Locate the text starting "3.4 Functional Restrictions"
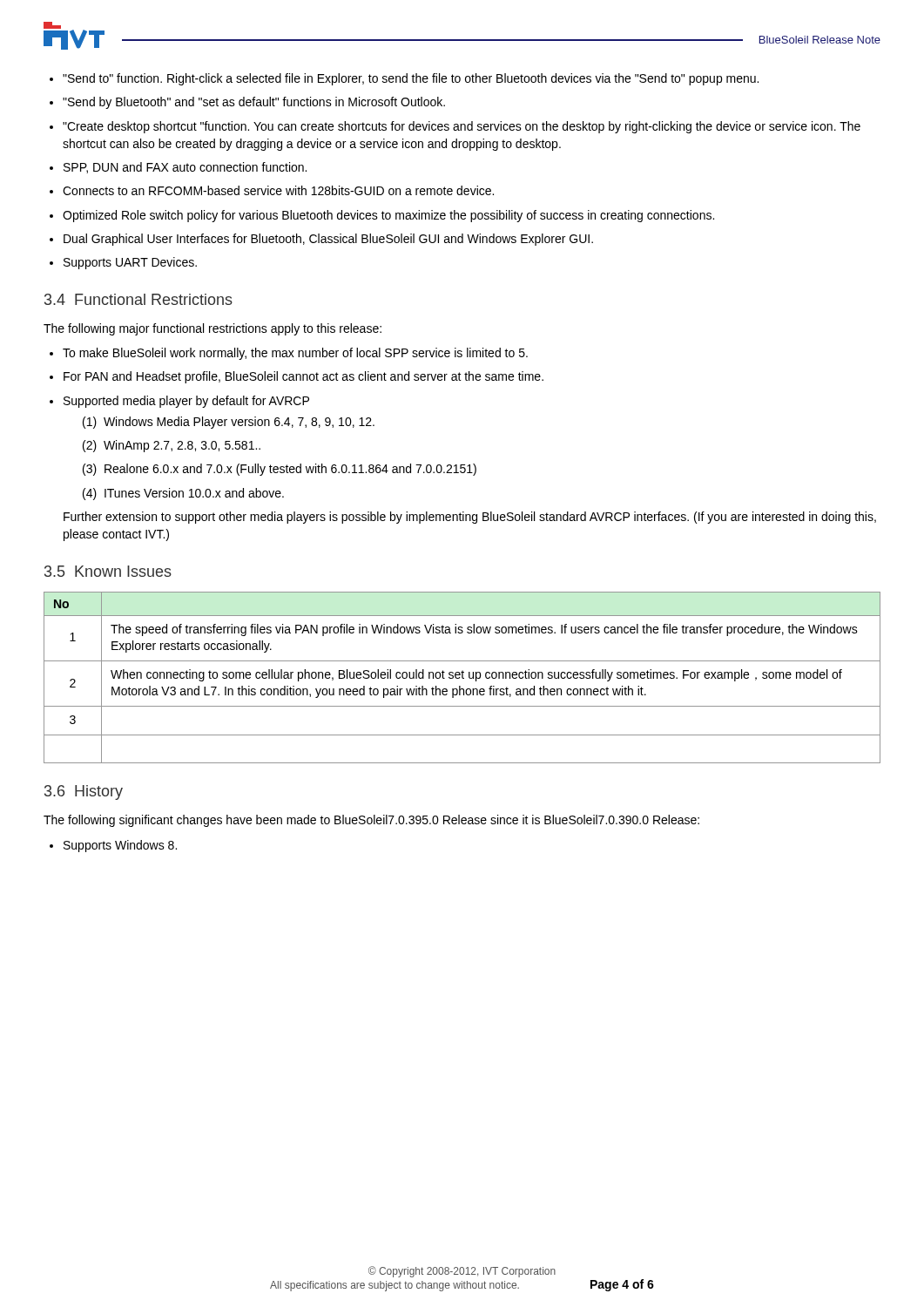Screen dimensions: 1307x924 138,299
